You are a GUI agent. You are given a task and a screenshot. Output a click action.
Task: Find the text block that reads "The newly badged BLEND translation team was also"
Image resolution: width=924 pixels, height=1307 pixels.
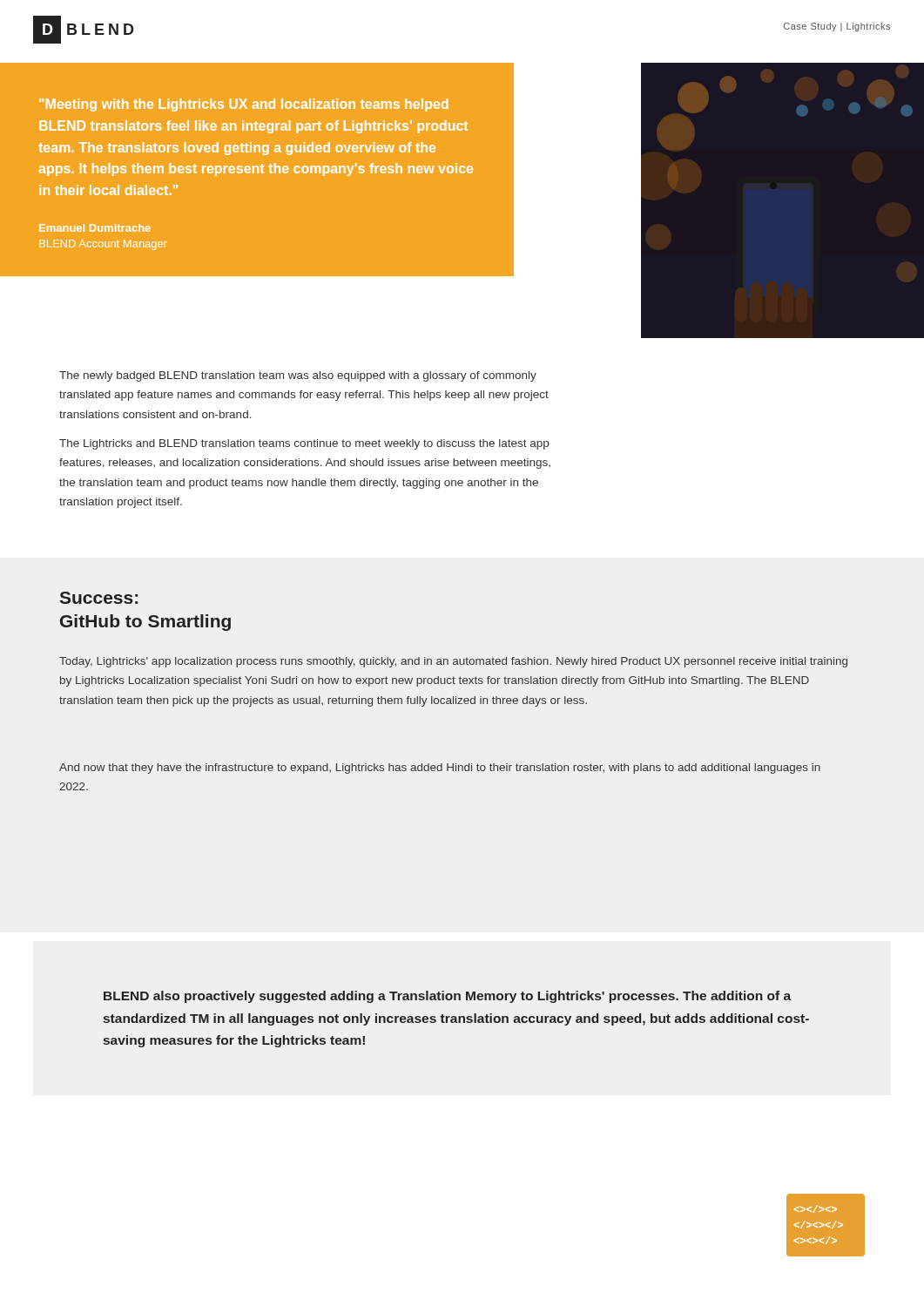pyautogui.click(x=307, y=395)
